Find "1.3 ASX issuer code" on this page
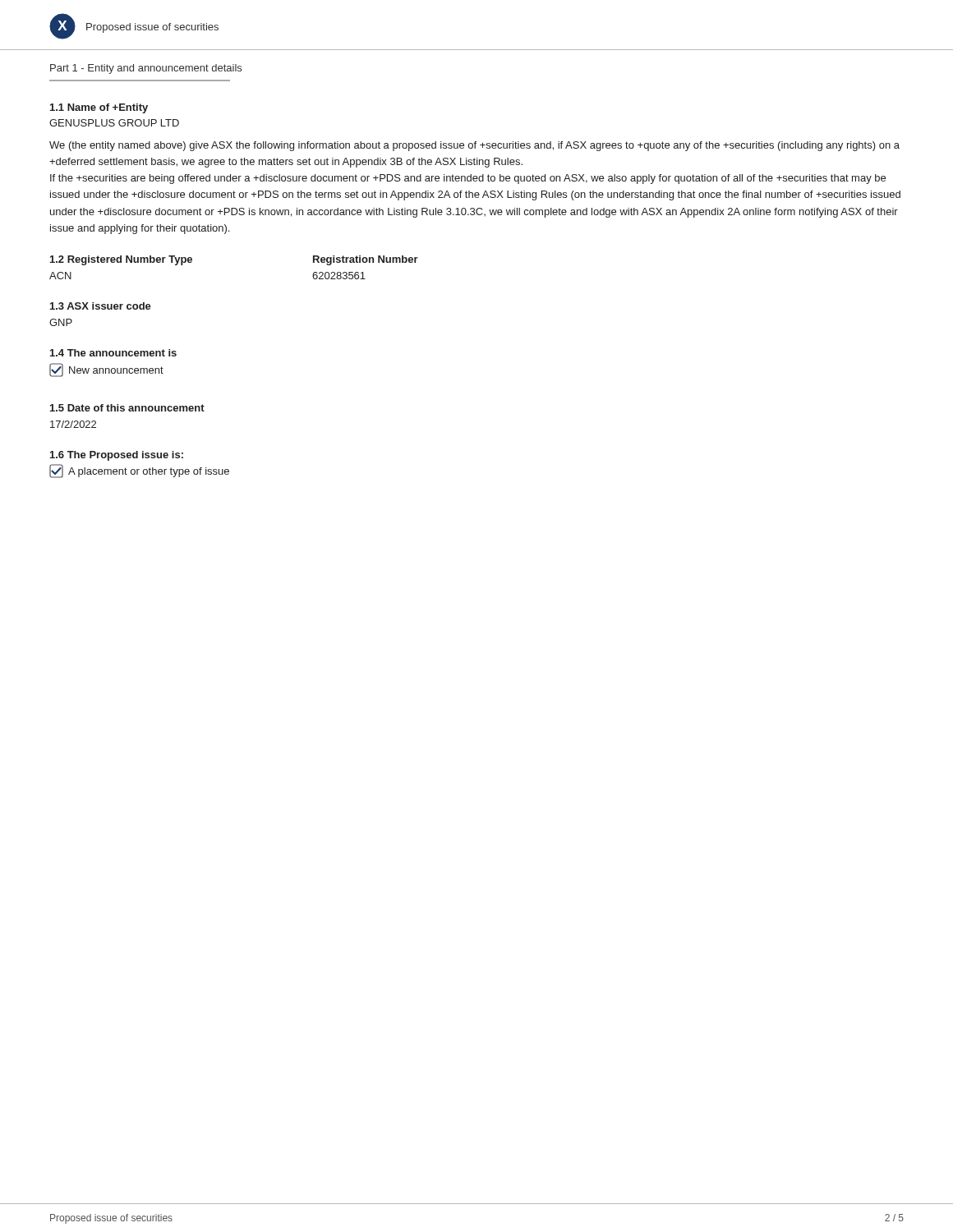 point(100,306)
